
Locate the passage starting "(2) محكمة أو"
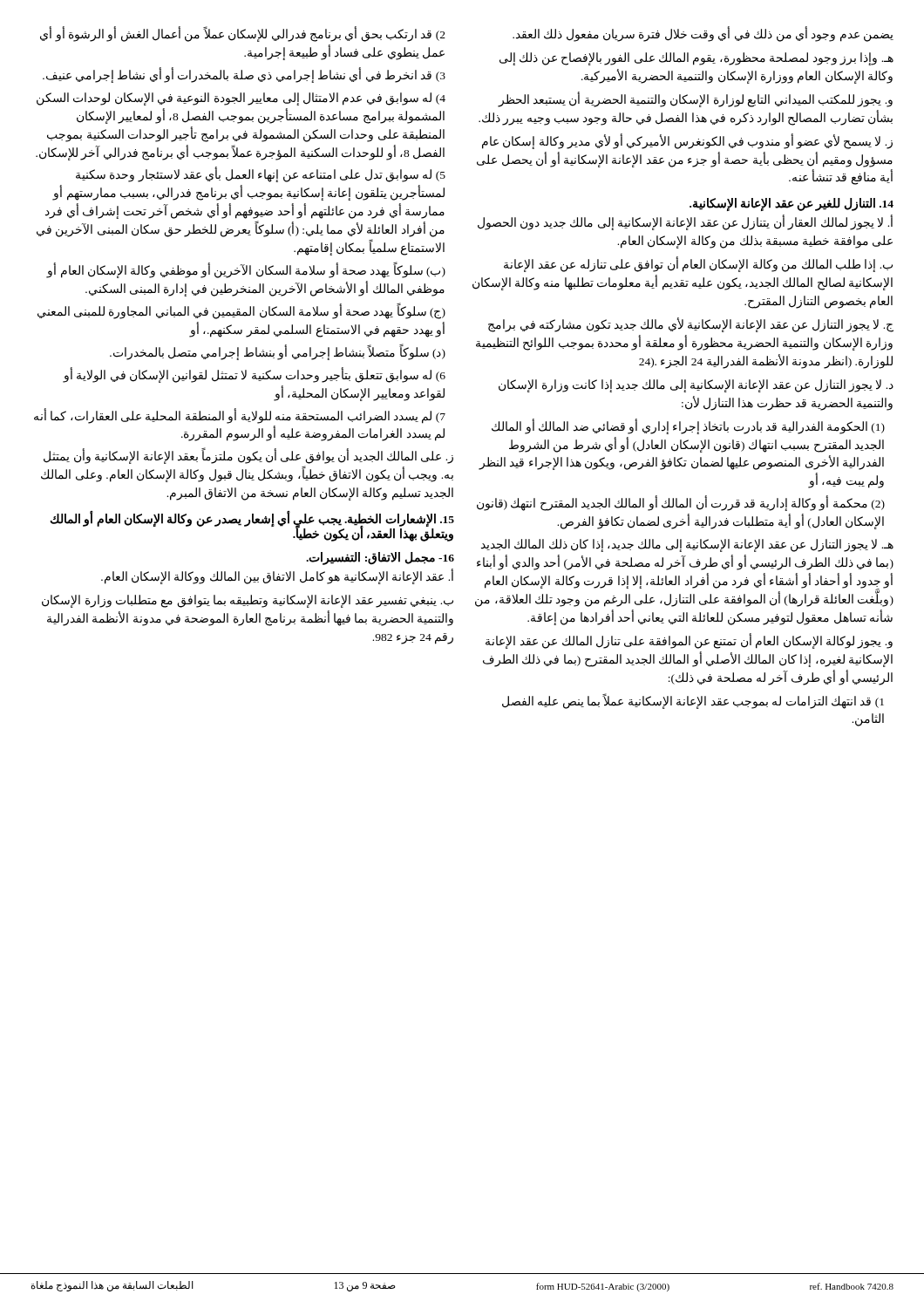coord(680,513)
